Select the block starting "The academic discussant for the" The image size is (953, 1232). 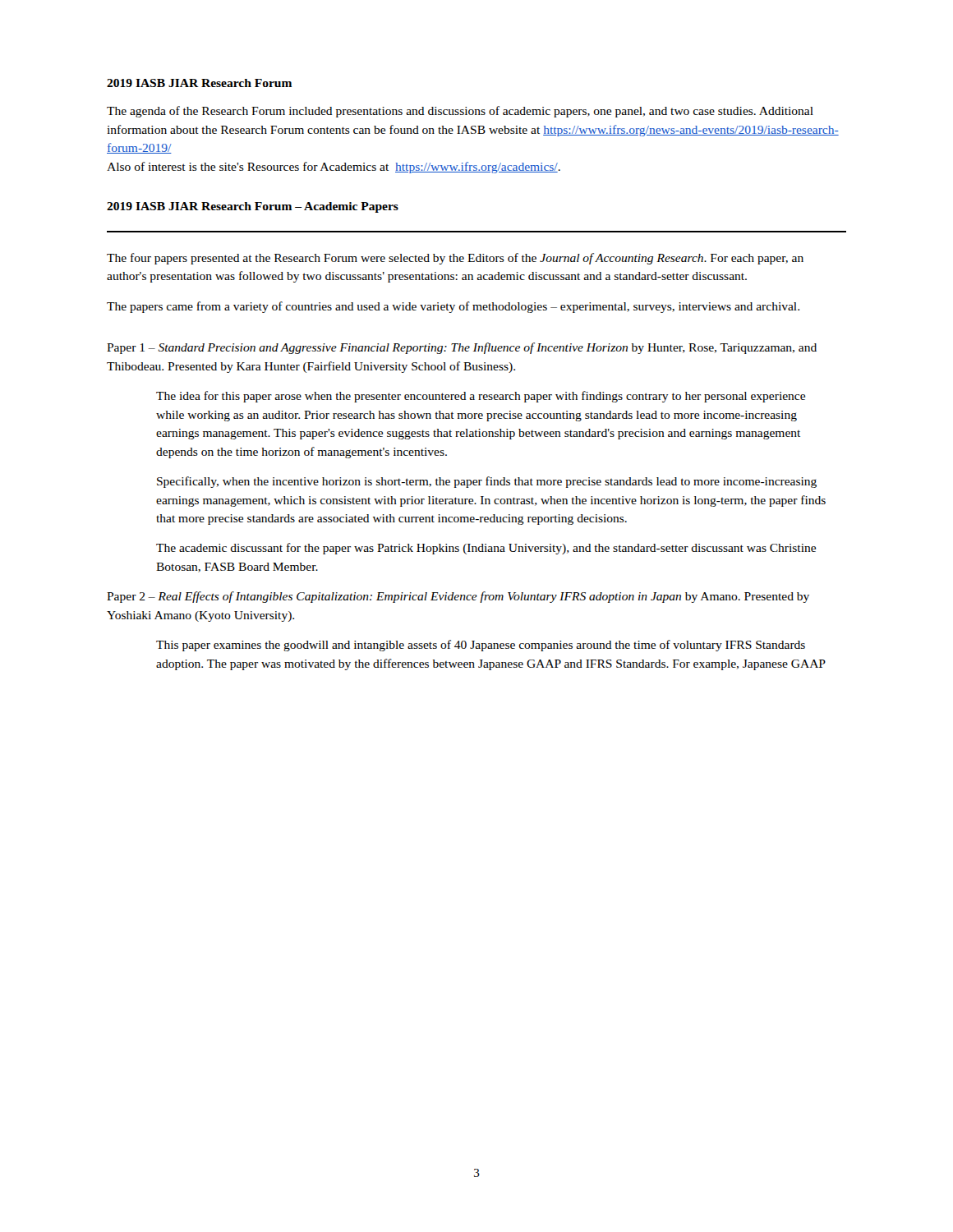click(x=486, y=557)
